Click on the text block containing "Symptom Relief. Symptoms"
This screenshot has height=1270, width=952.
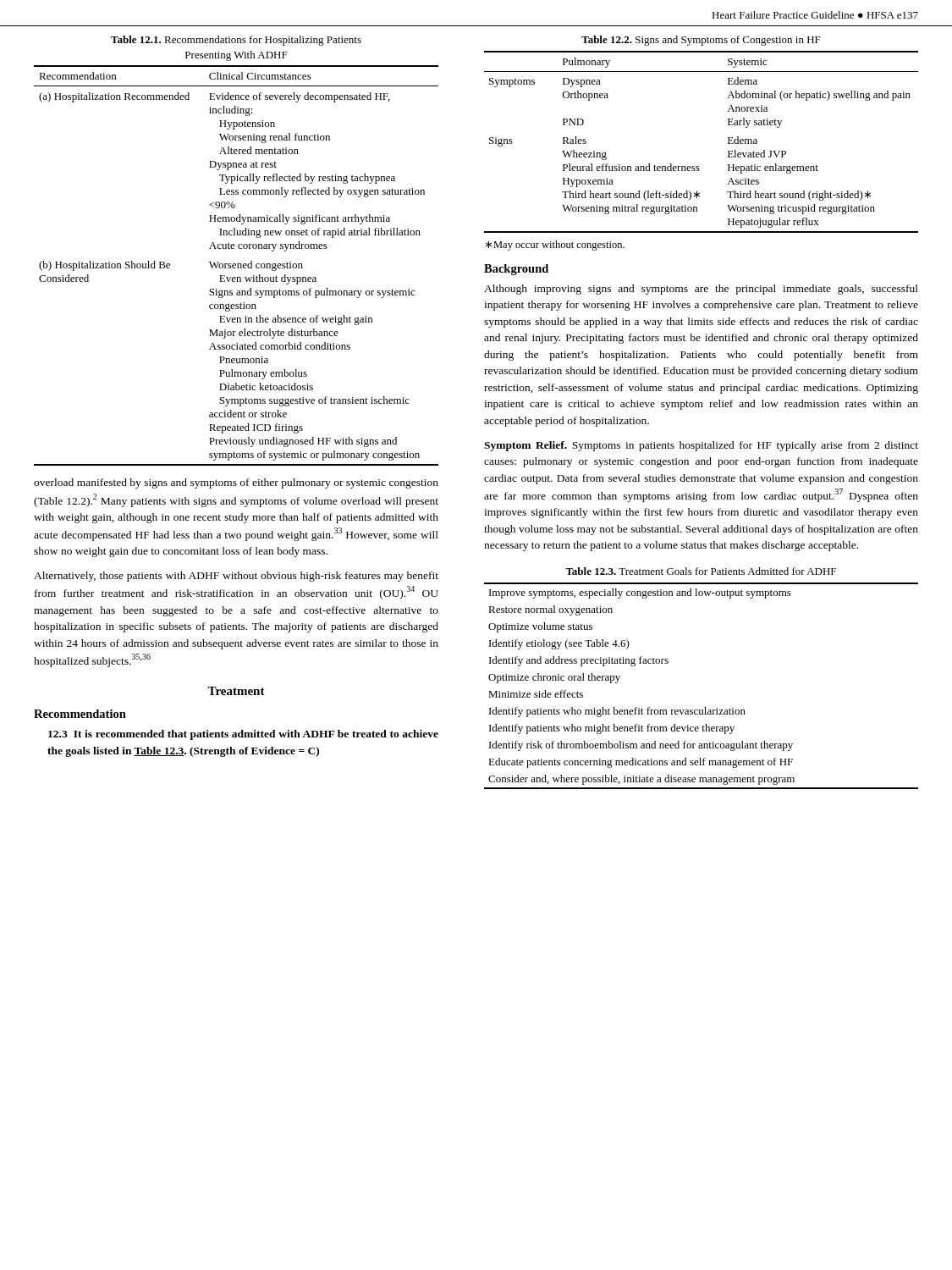tap(701, 495)
